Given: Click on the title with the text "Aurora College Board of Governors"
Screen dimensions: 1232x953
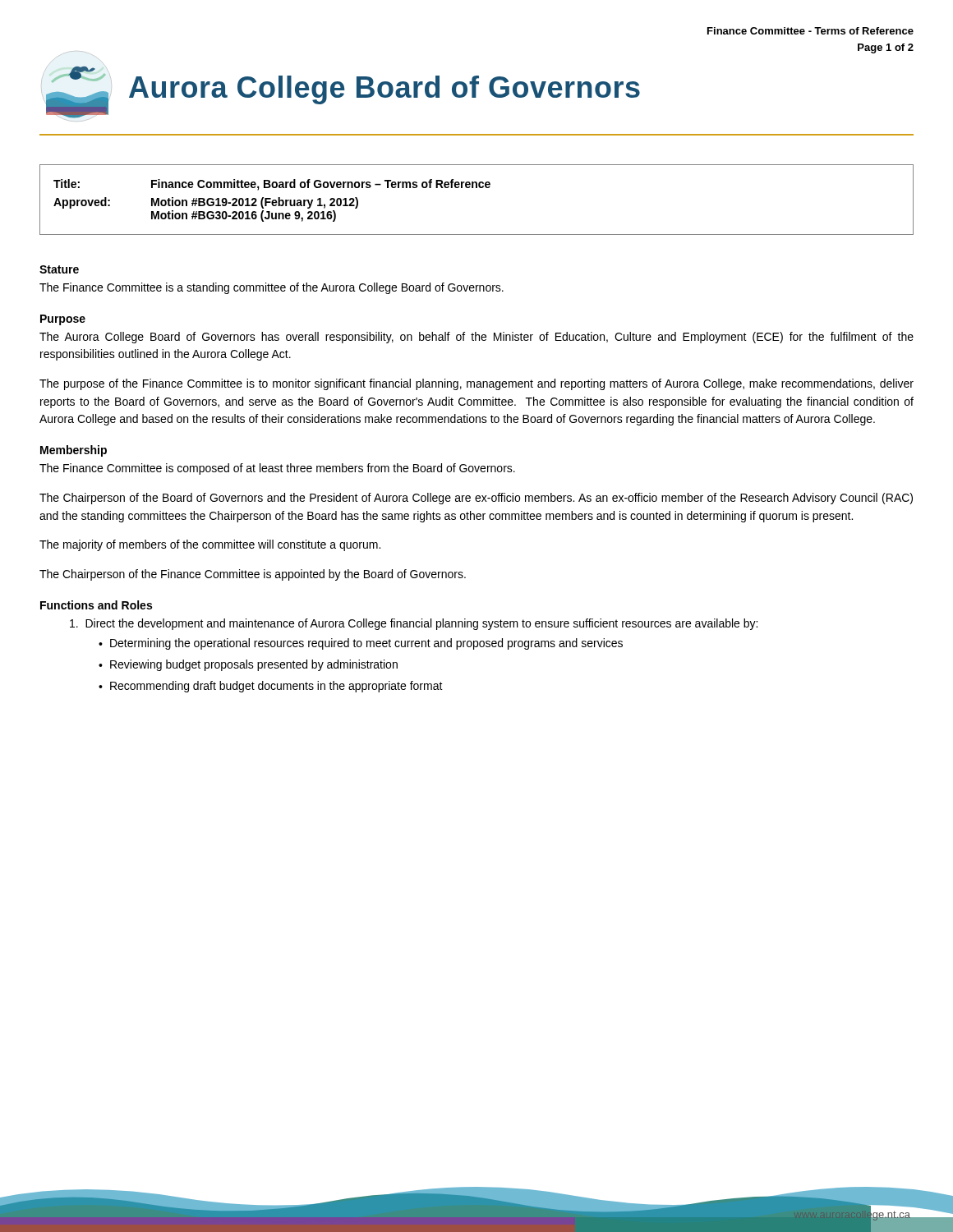Looking at the screenshot, I should tap(385, 87).
